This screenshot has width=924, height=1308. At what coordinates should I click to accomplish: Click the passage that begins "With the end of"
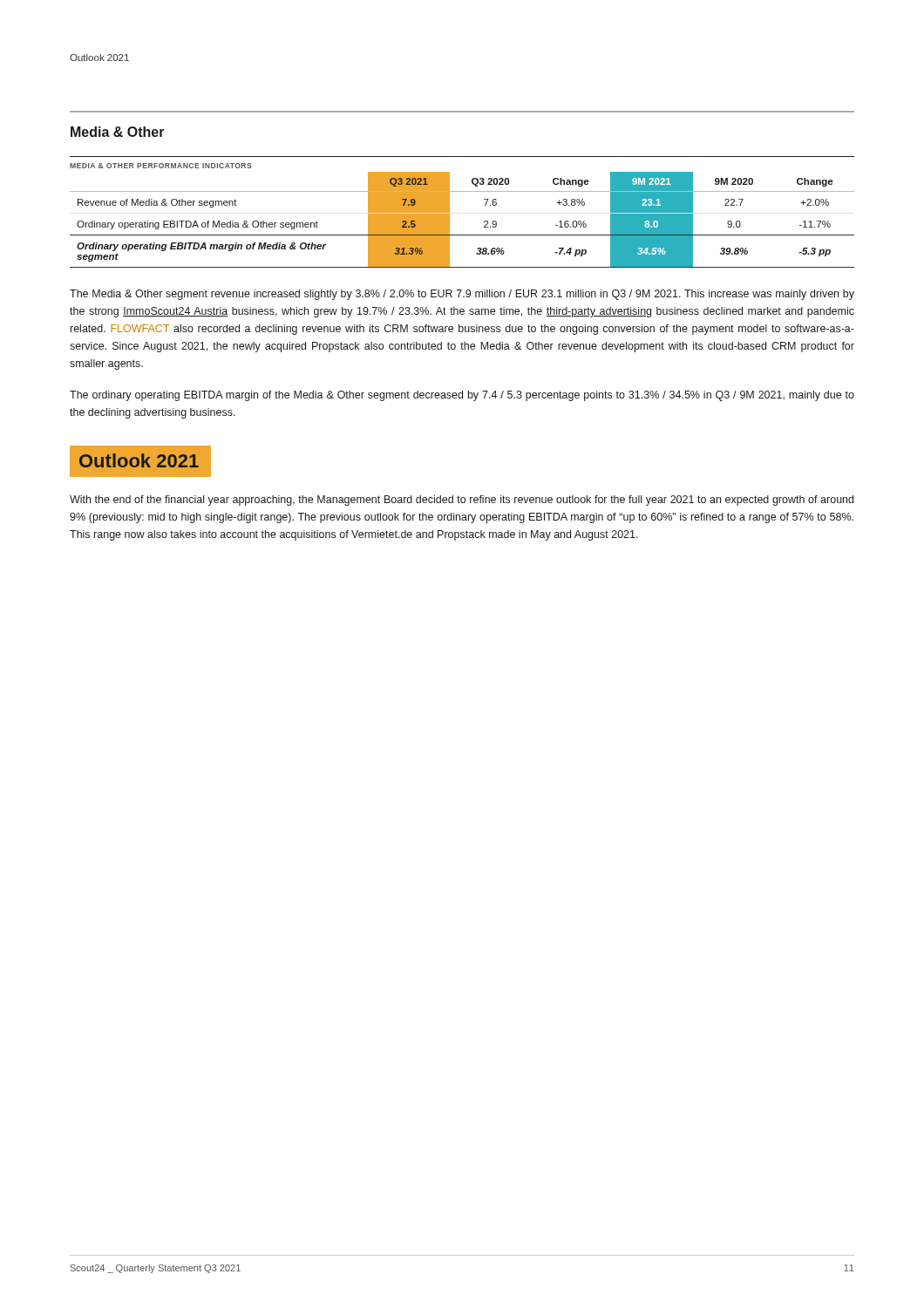(462, 517)
